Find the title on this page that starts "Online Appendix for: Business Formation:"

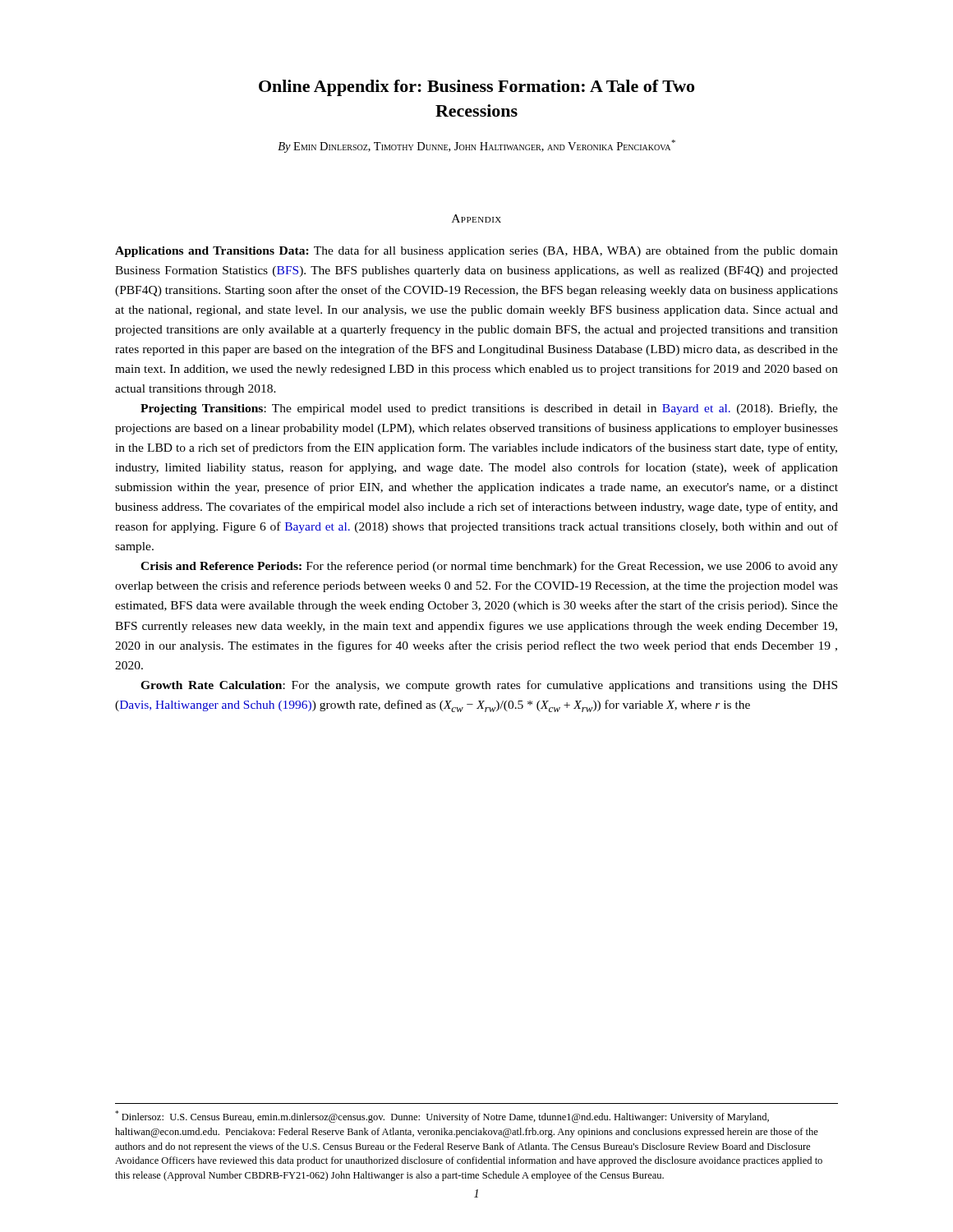[476, 98]
